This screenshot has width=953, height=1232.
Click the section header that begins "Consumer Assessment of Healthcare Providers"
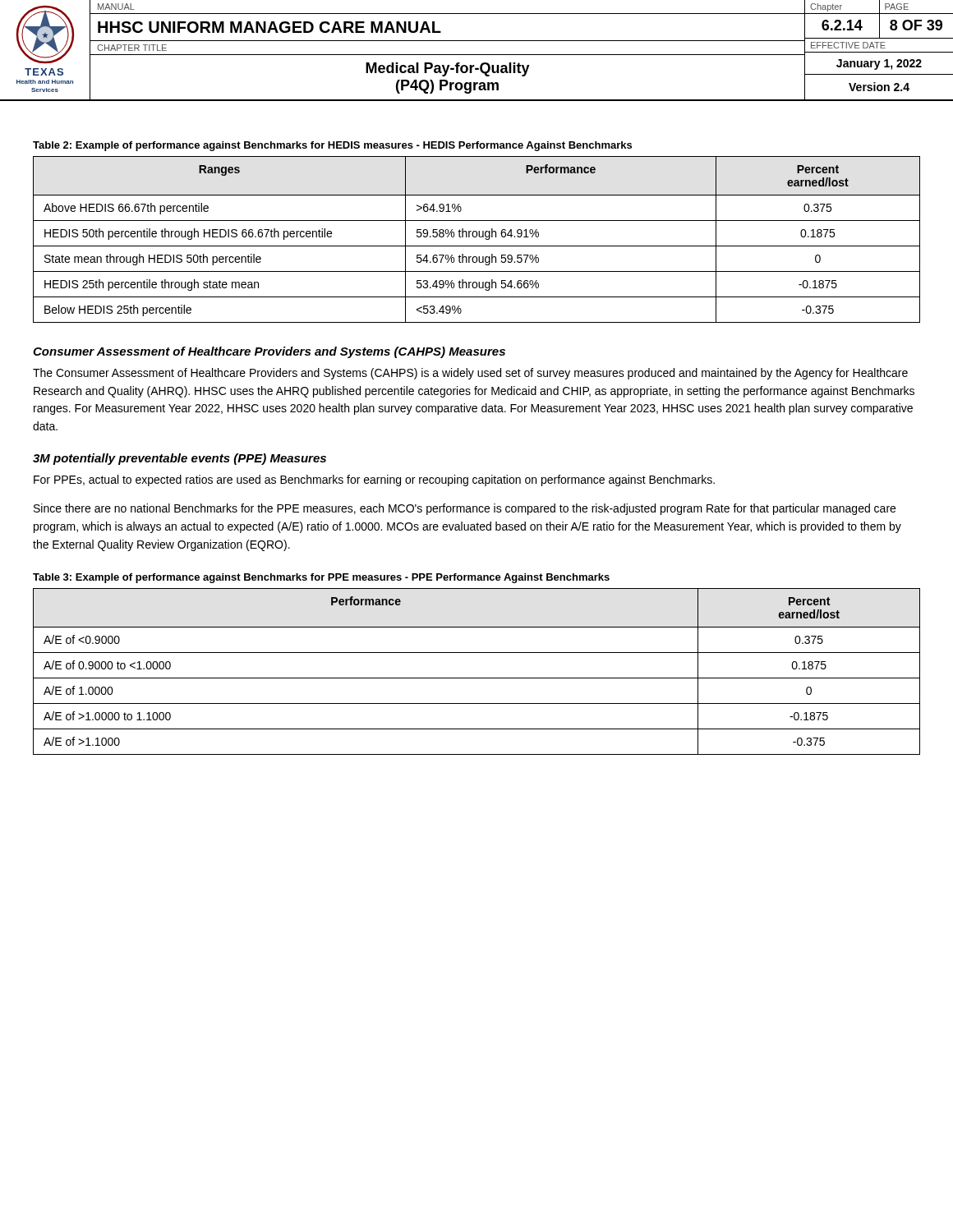click(269, 351)
